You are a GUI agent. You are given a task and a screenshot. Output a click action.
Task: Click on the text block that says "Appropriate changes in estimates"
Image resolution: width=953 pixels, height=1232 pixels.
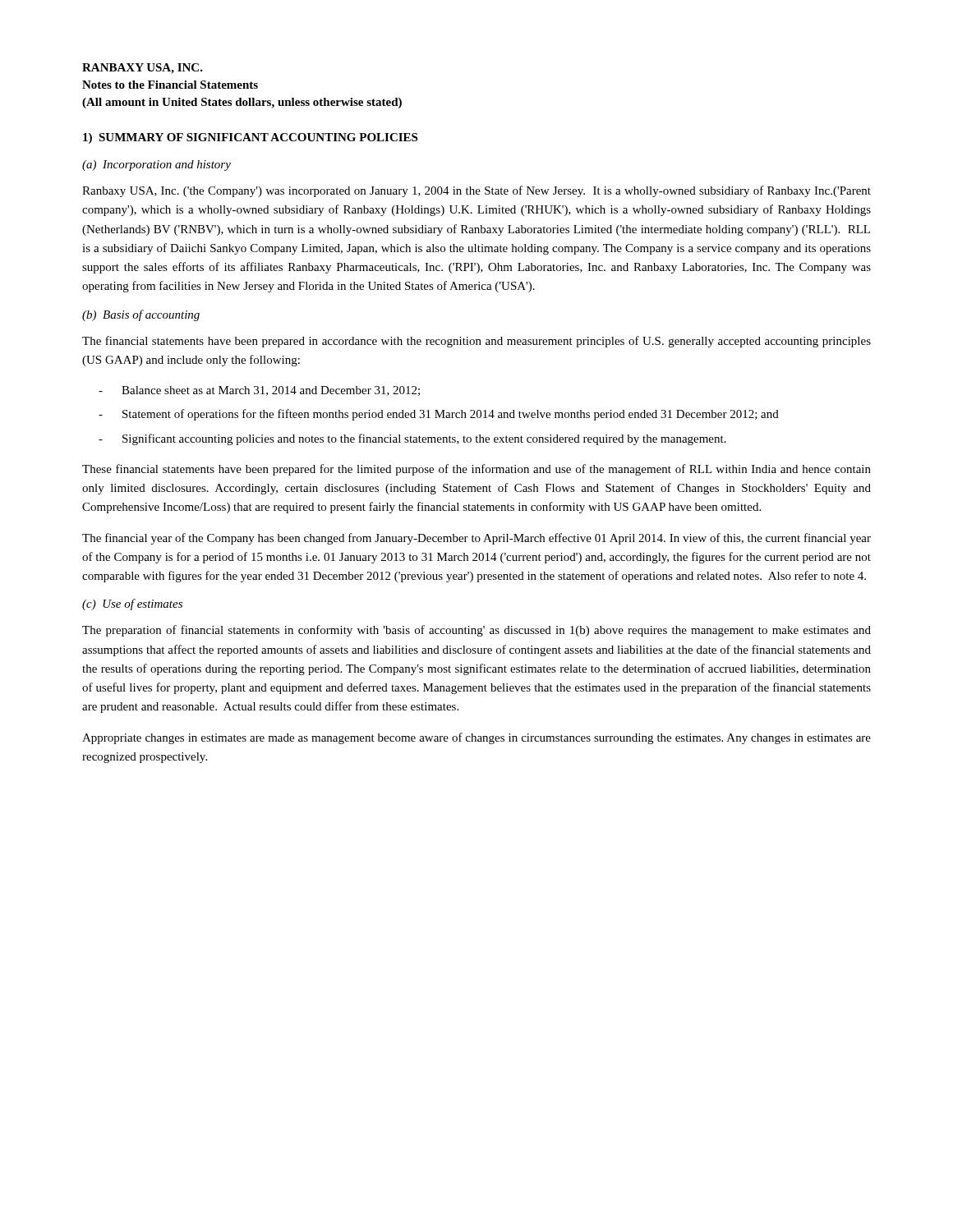pos(476,747)
